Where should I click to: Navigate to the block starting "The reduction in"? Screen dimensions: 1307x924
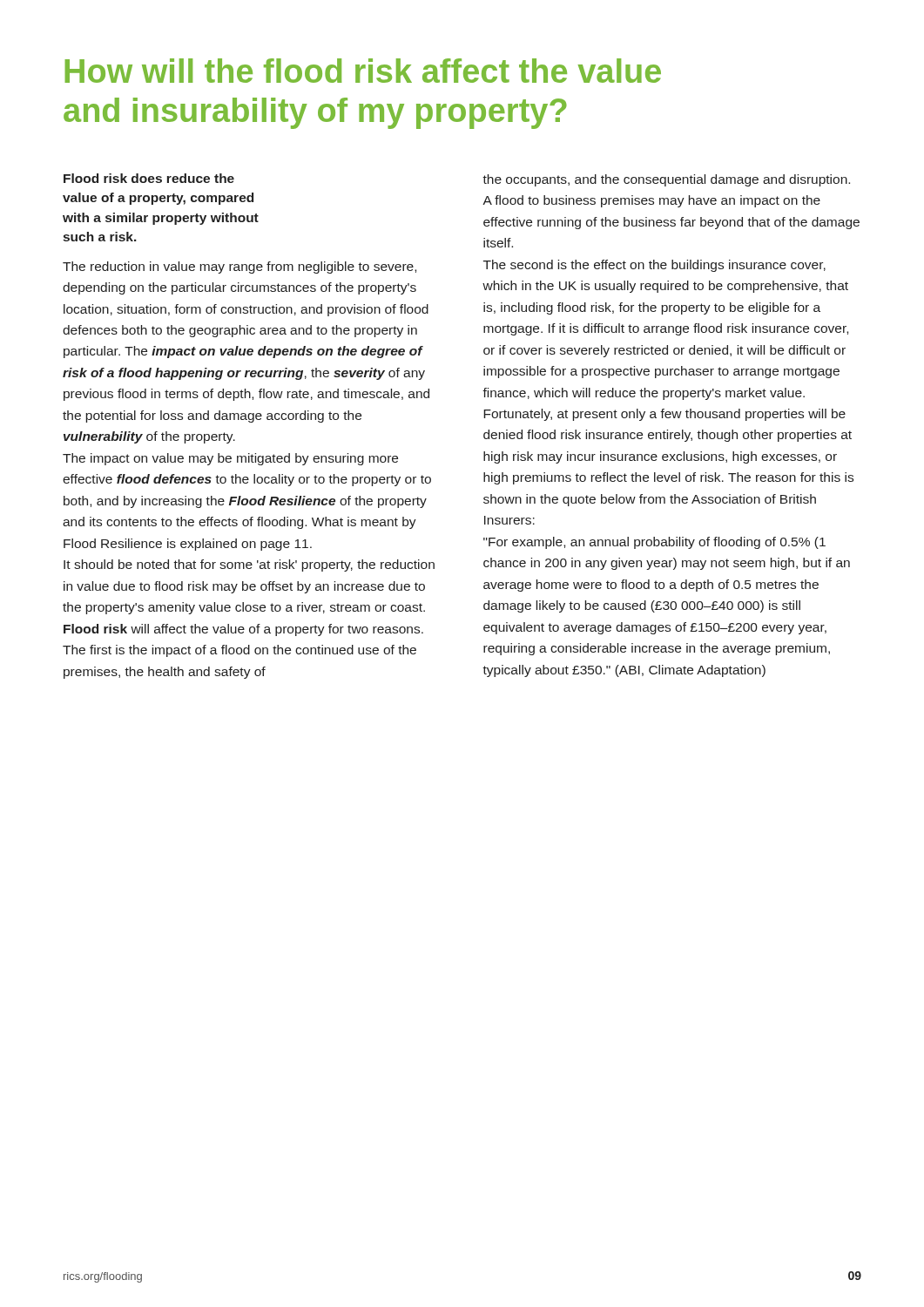click(x=252, y=352)
